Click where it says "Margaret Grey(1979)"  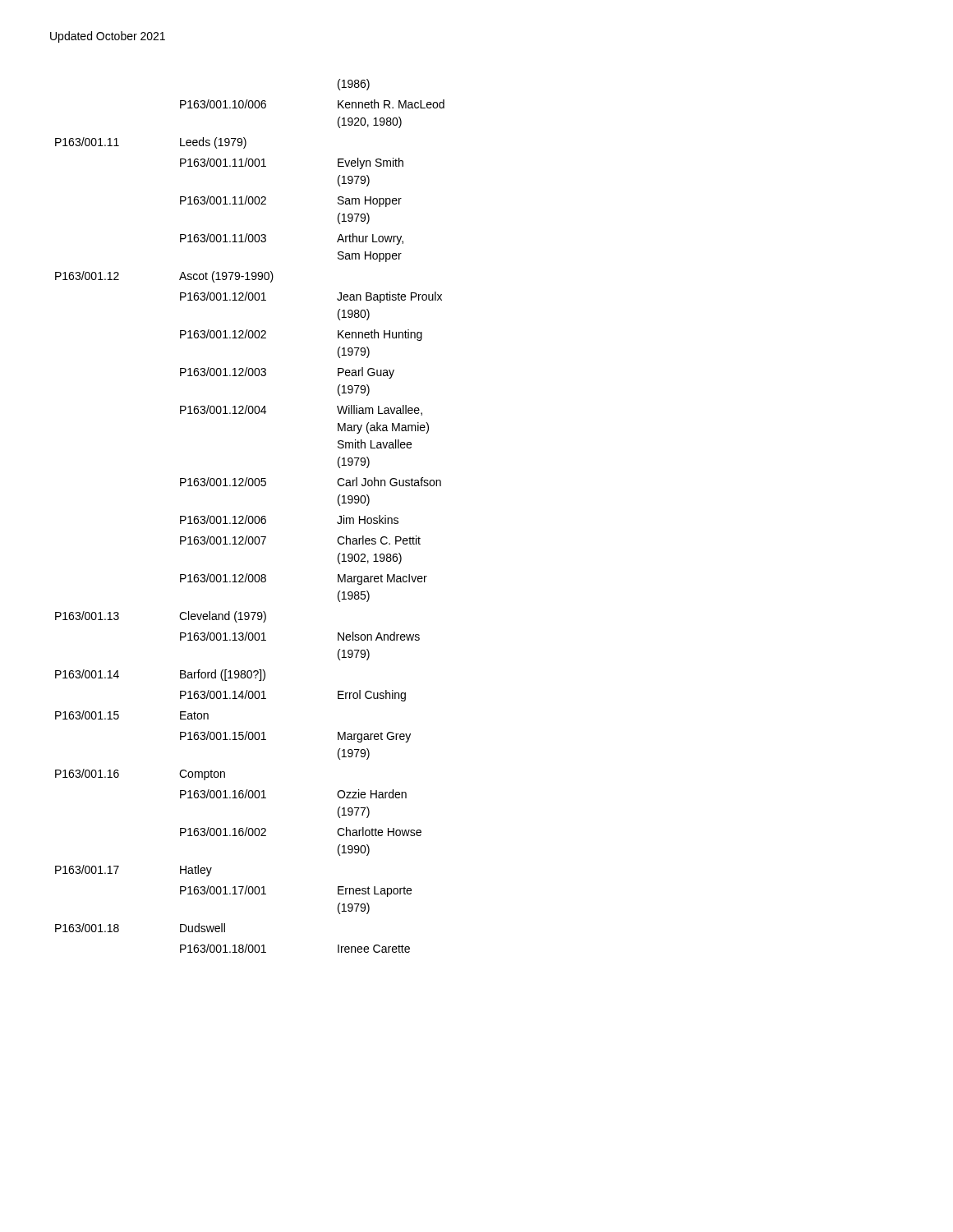point(374,745)
